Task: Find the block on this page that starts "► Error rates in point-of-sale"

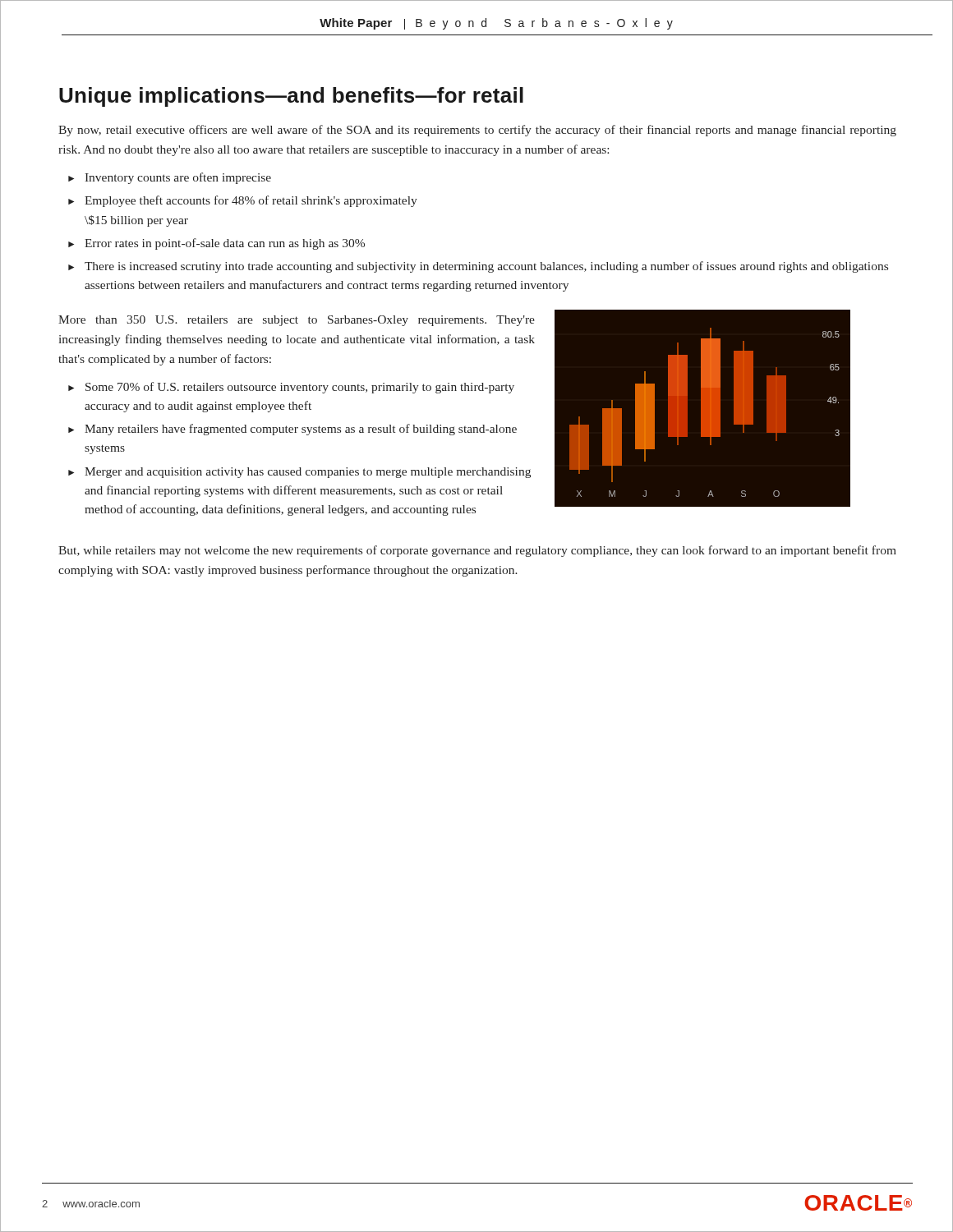Action: pos(216,243)
